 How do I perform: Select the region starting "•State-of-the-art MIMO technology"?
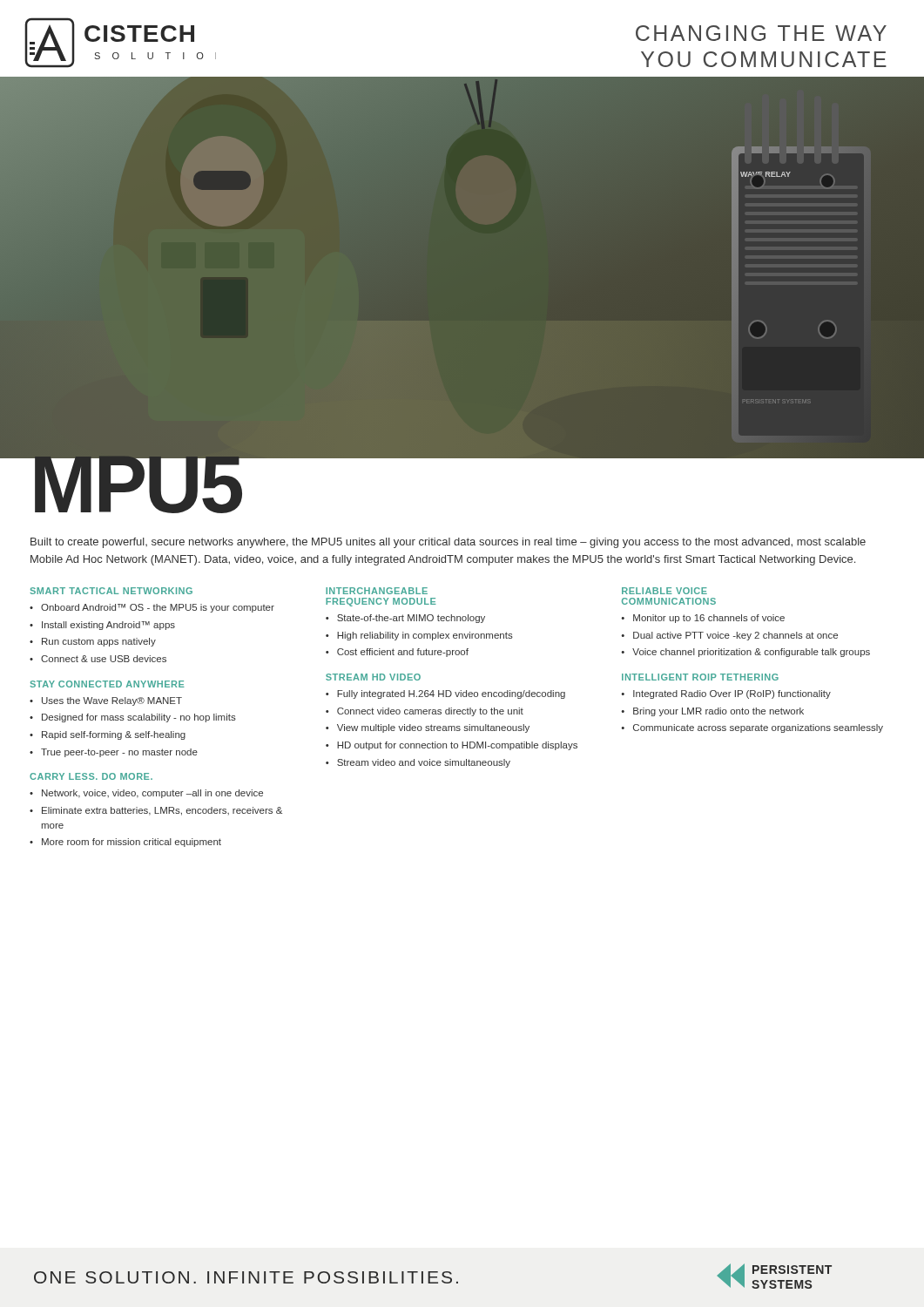(405, 618)
